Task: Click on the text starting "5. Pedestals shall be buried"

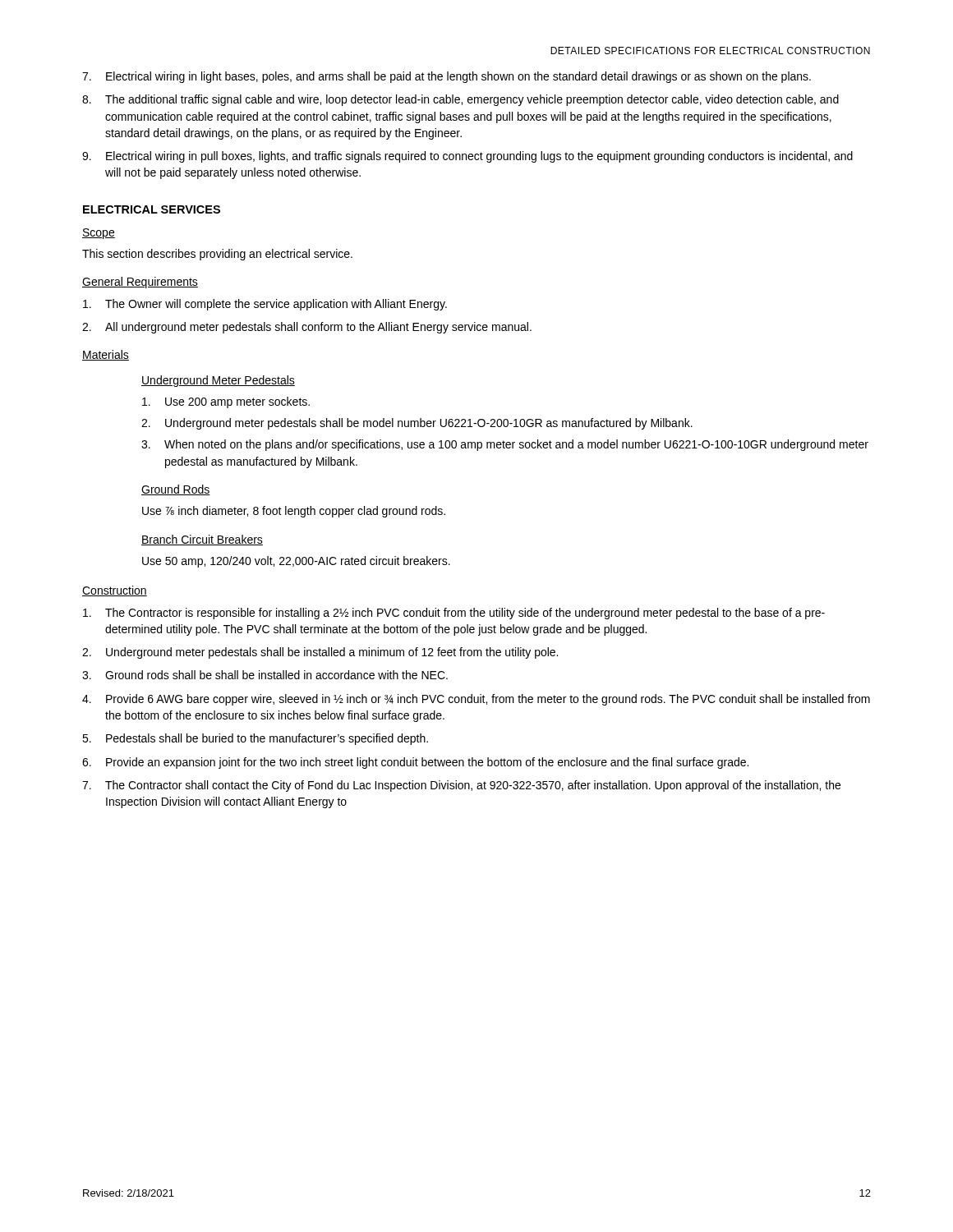Action: click(x=255, y=739)
